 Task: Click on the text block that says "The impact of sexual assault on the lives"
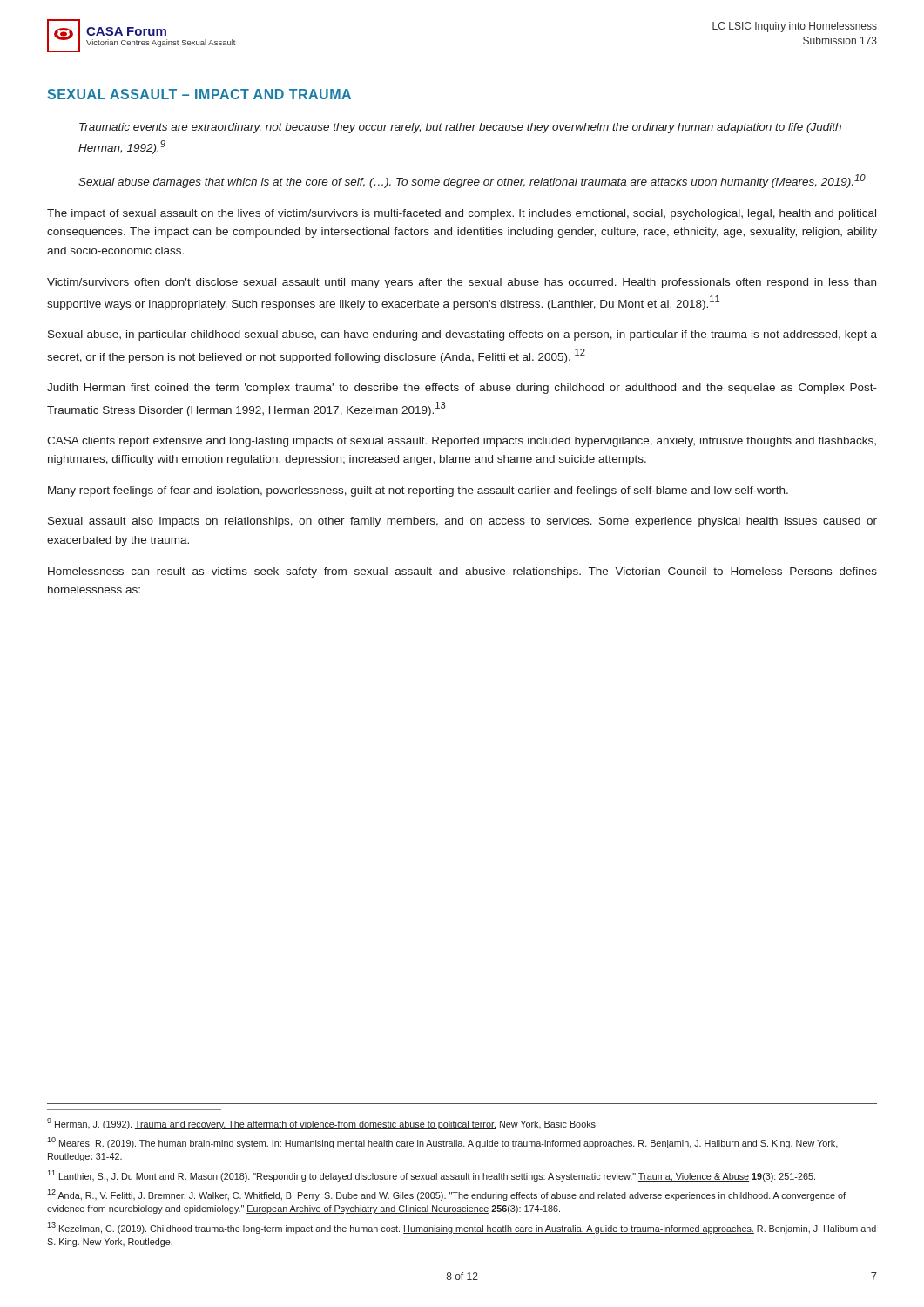[462, 232]
